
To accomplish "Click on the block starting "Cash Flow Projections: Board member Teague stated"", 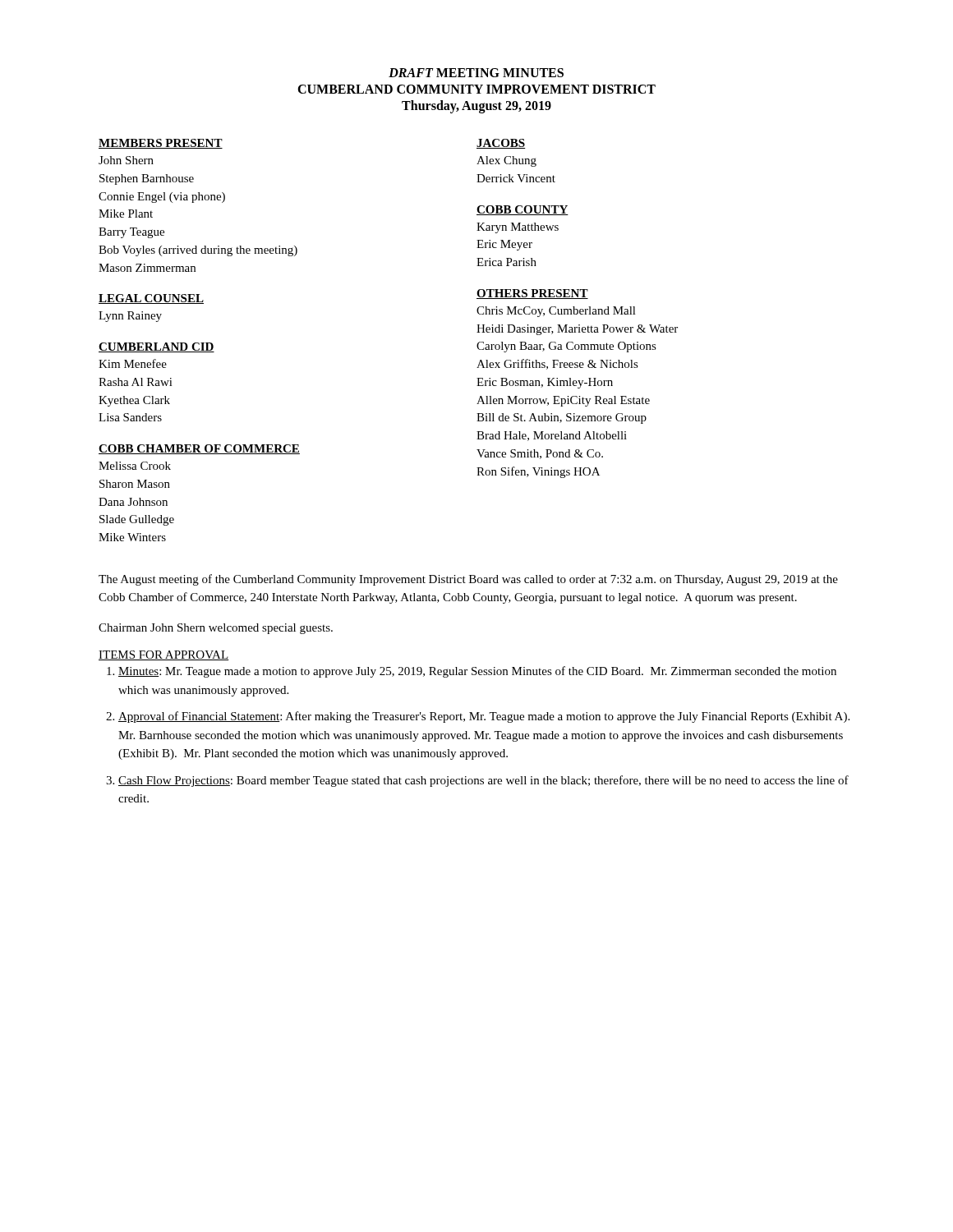I will click(x=483, y=789).
